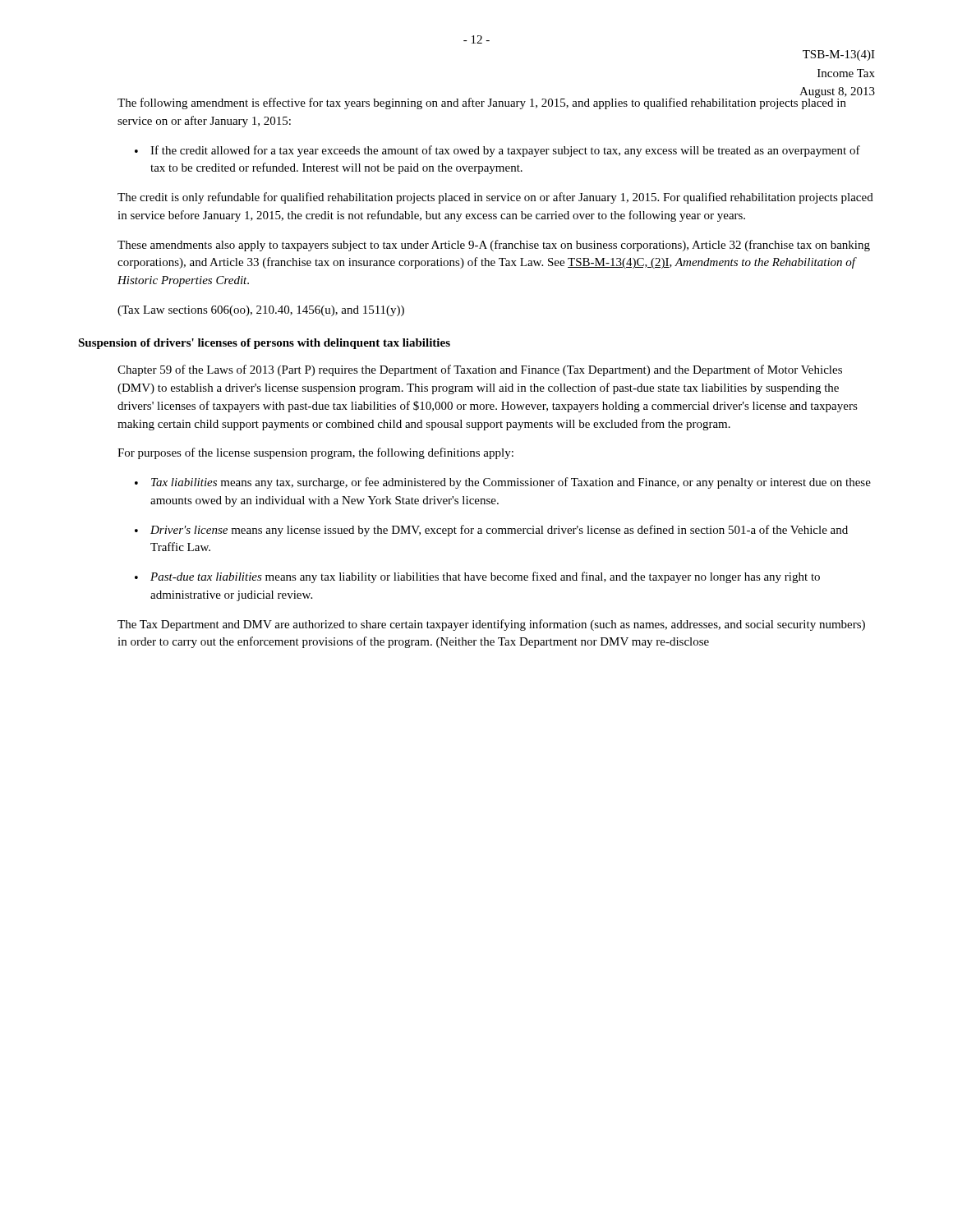The height and width of the screenshot is (1232, 953).
Task: Find the block on this page that starts "The credit is only refundable for qualified rehabilitation"
Action: tap(496, 207)
